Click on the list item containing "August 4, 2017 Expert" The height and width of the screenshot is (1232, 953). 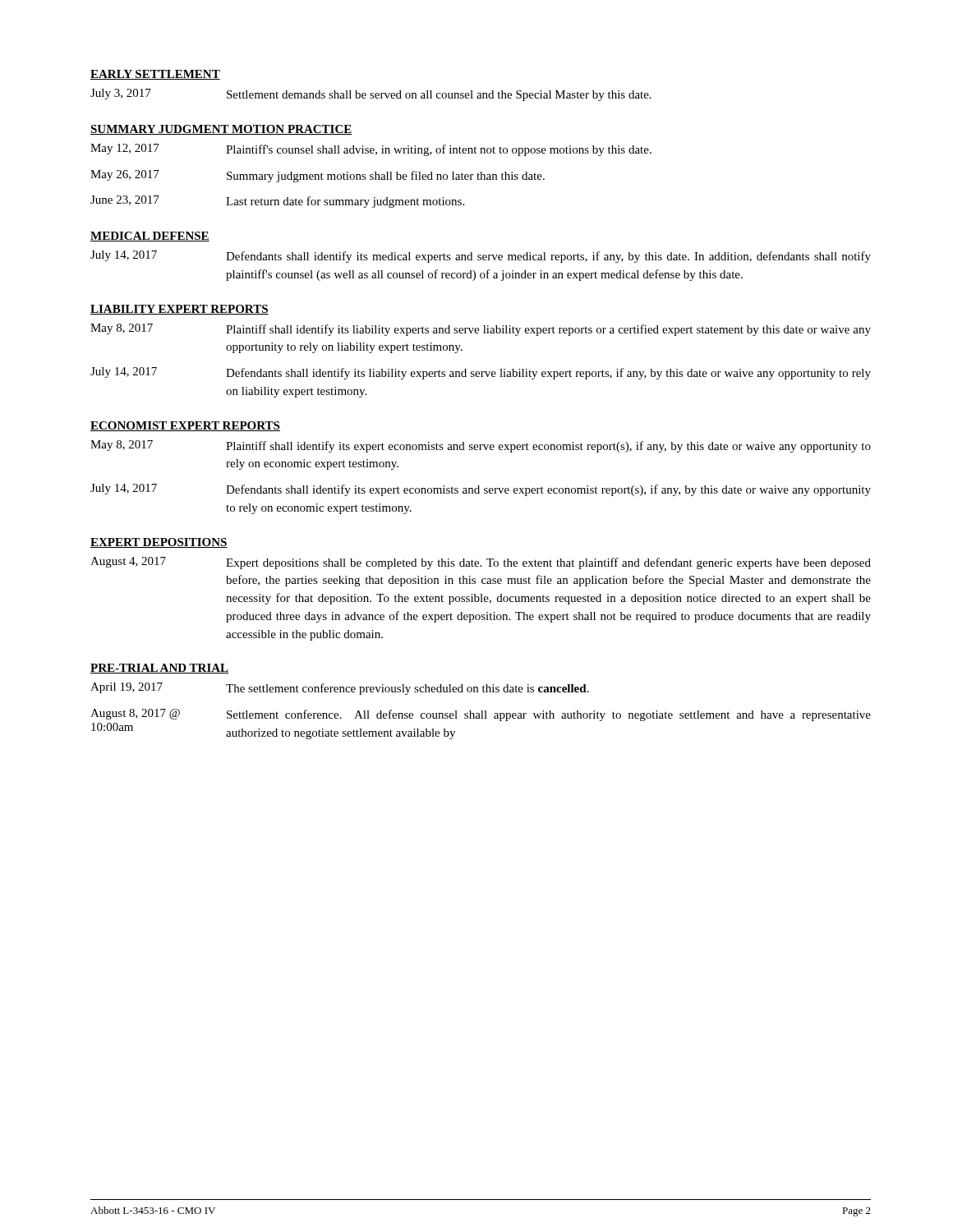[x=481, y=599]
